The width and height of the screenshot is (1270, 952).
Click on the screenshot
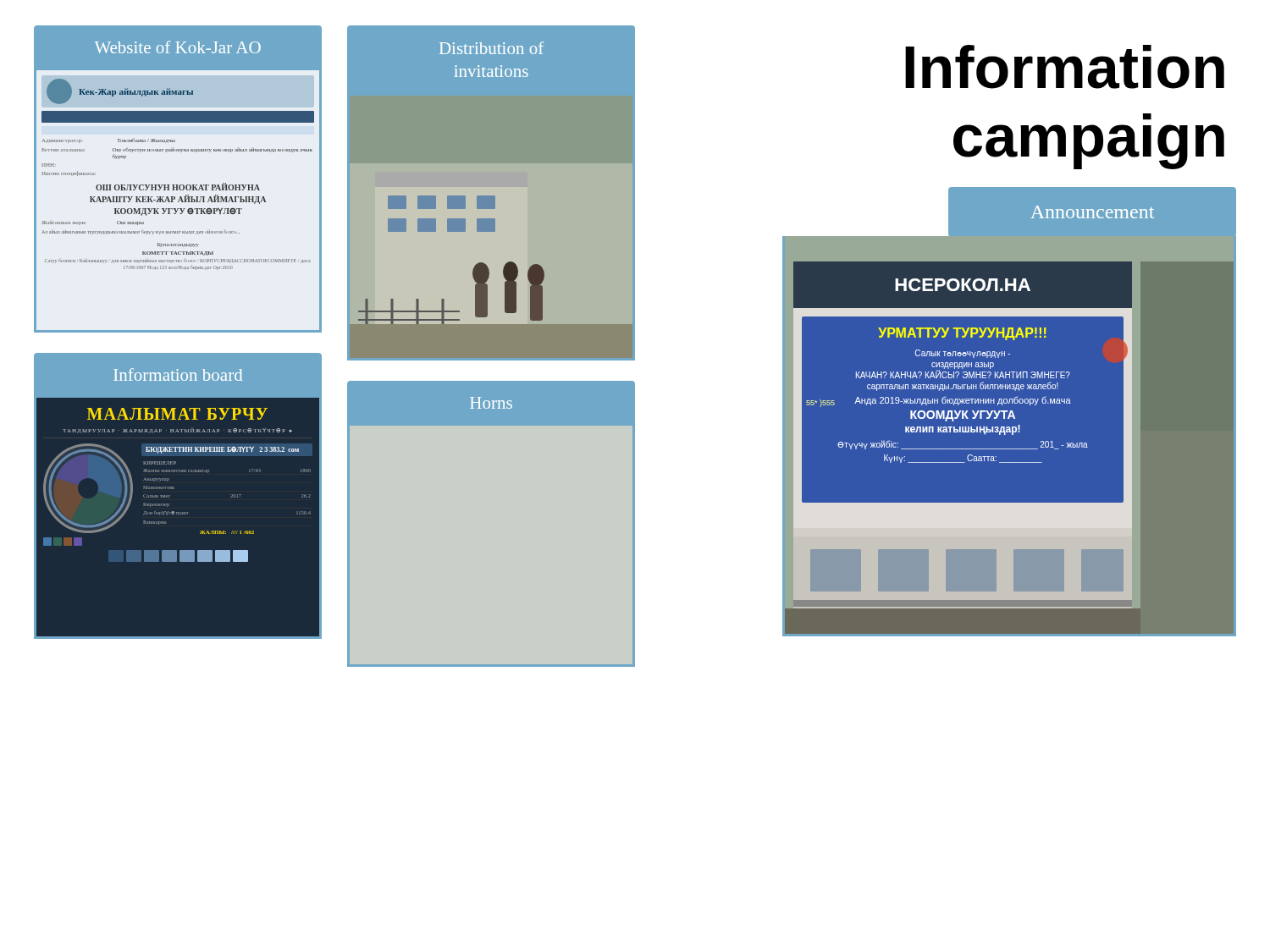point(178,201)
